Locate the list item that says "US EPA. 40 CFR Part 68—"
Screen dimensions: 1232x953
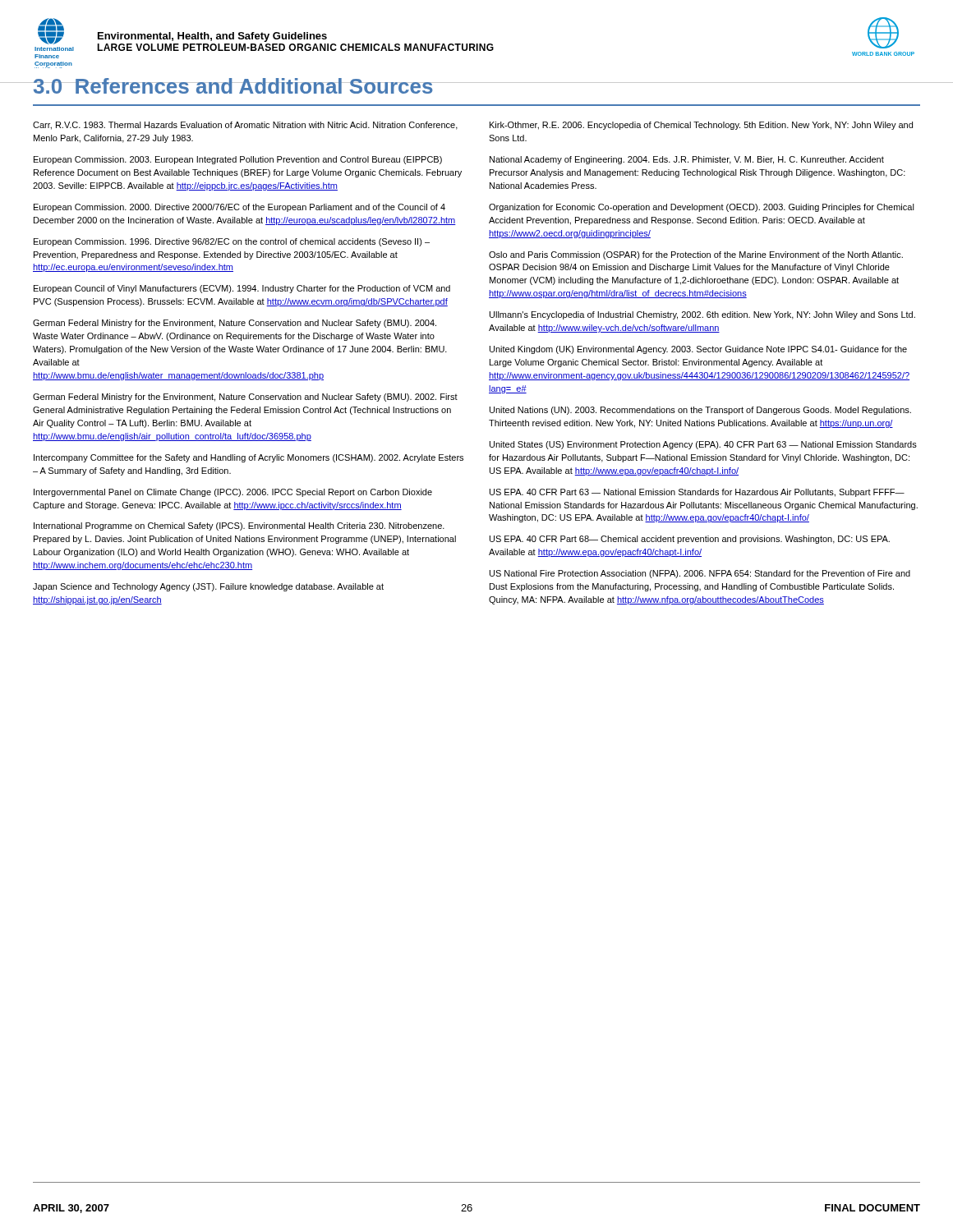(x=690, y=546)
